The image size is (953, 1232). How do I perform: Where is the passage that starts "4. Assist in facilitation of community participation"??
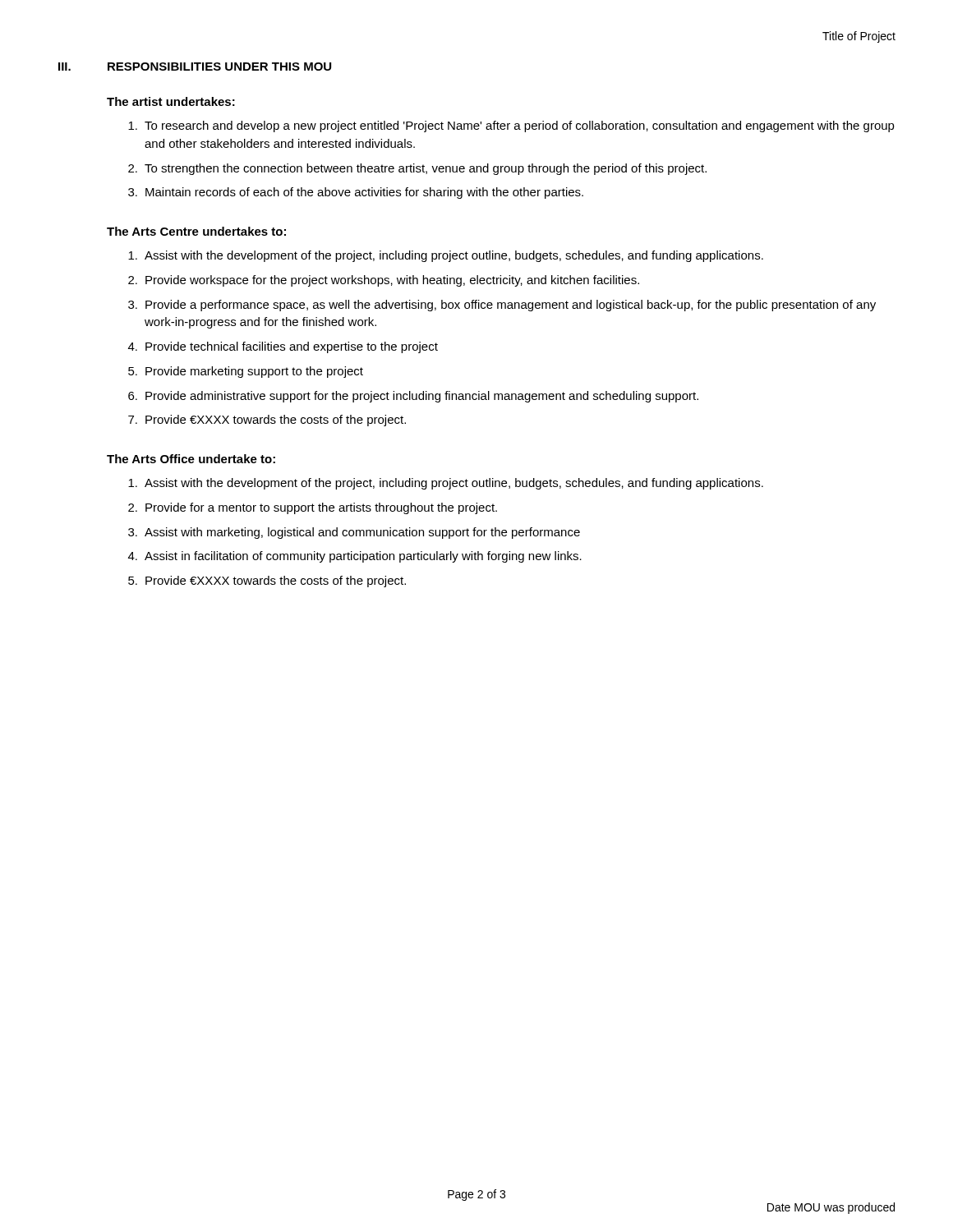coord(501,556)
